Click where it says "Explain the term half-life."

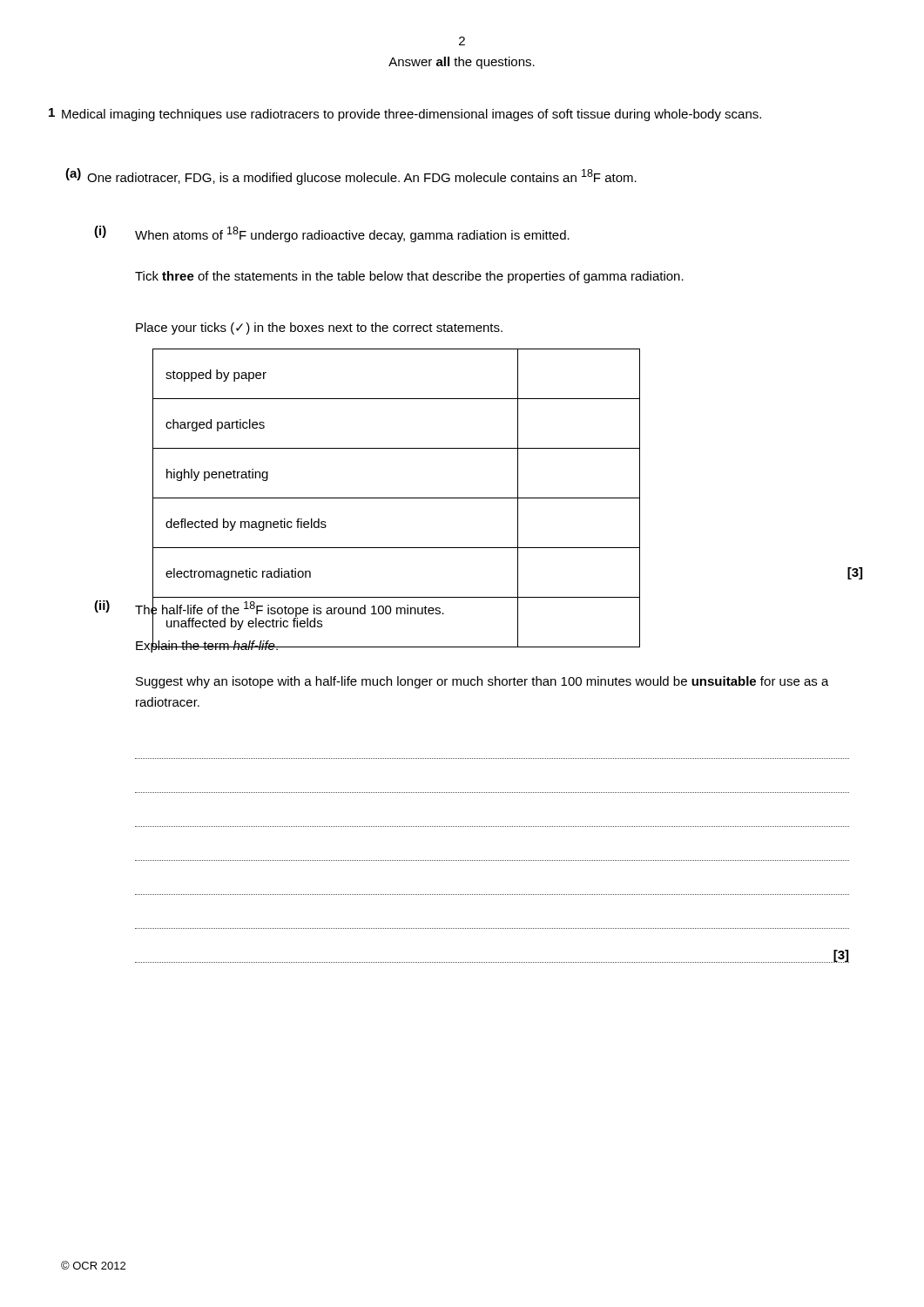[x=207, y=645]
